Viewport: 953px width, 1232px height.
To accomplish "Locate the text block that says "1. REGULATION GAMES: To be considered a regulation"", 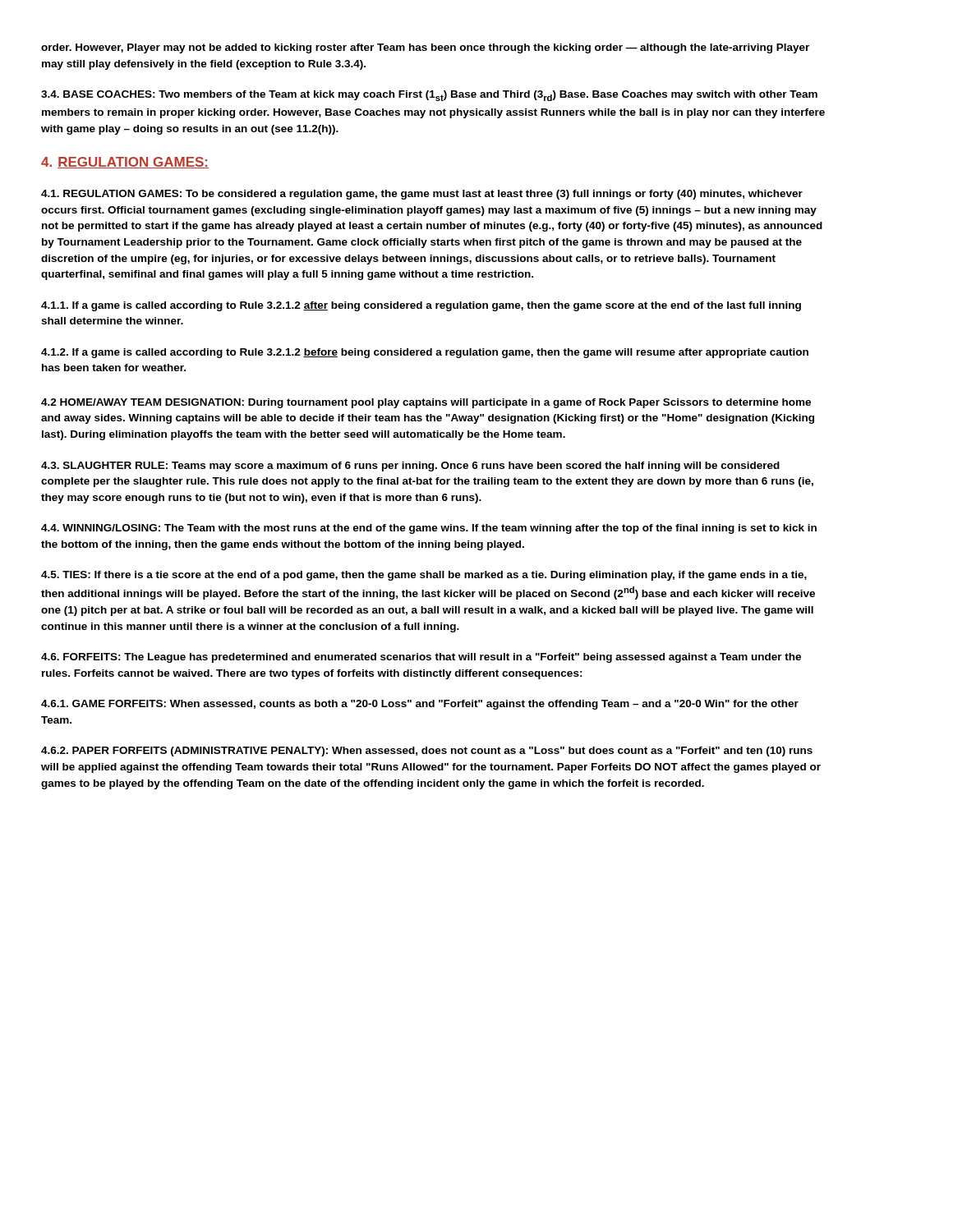I will point(432,234).
